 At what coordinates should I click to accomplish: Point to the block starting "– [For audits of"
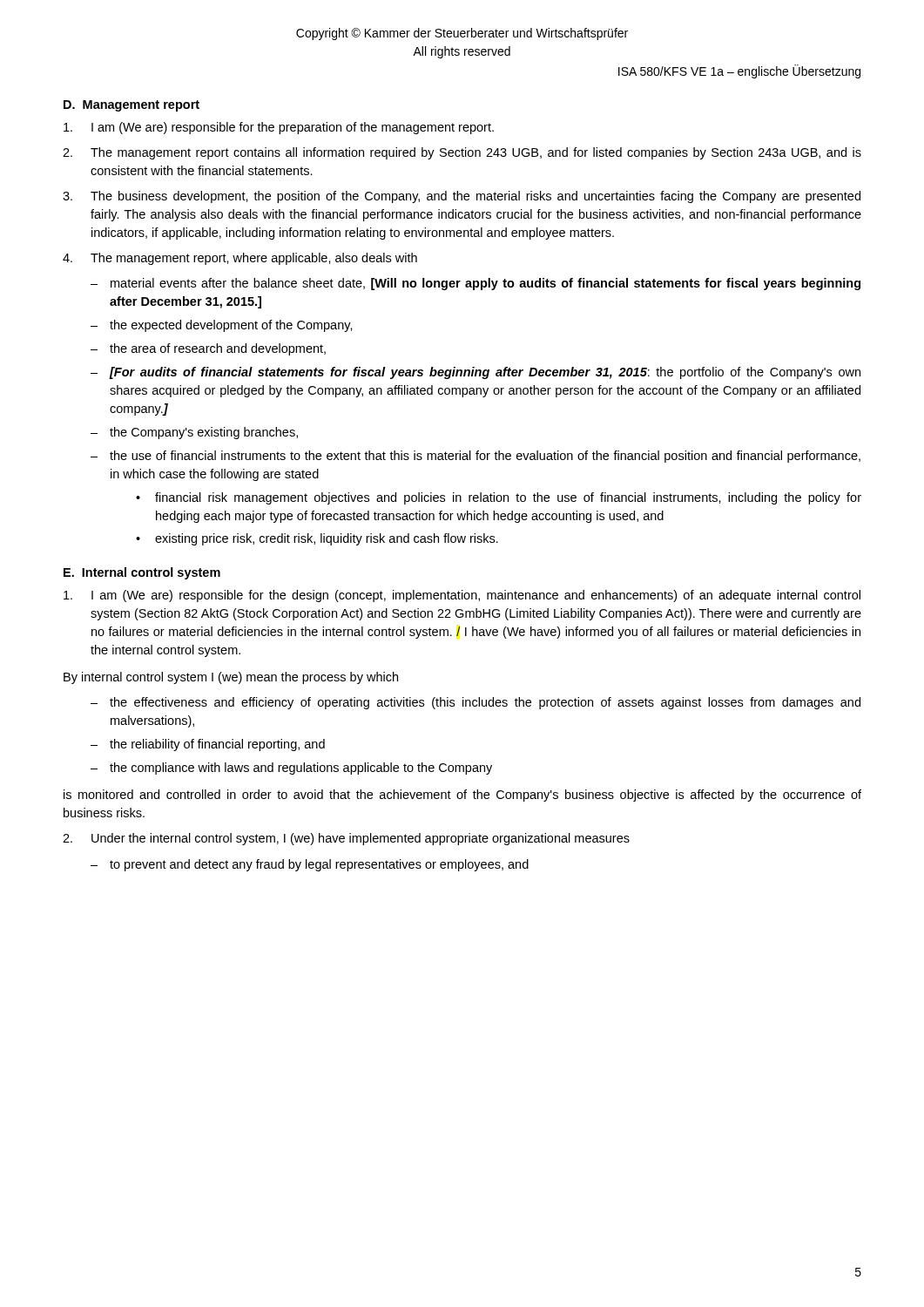pos(476,391)
